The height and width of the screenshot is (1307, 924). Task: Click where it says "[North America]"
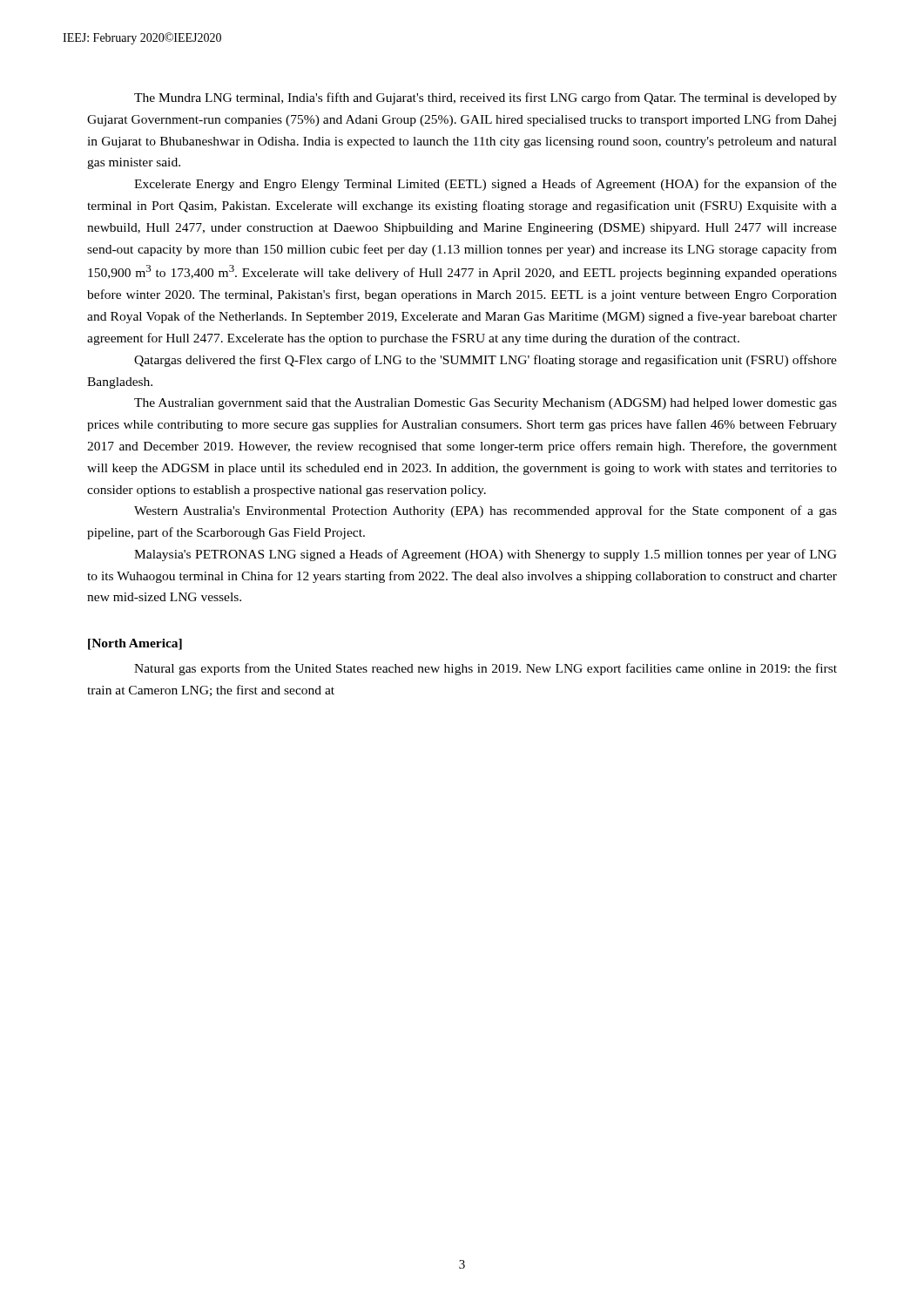pyautogui.click(x=135, y=643)
